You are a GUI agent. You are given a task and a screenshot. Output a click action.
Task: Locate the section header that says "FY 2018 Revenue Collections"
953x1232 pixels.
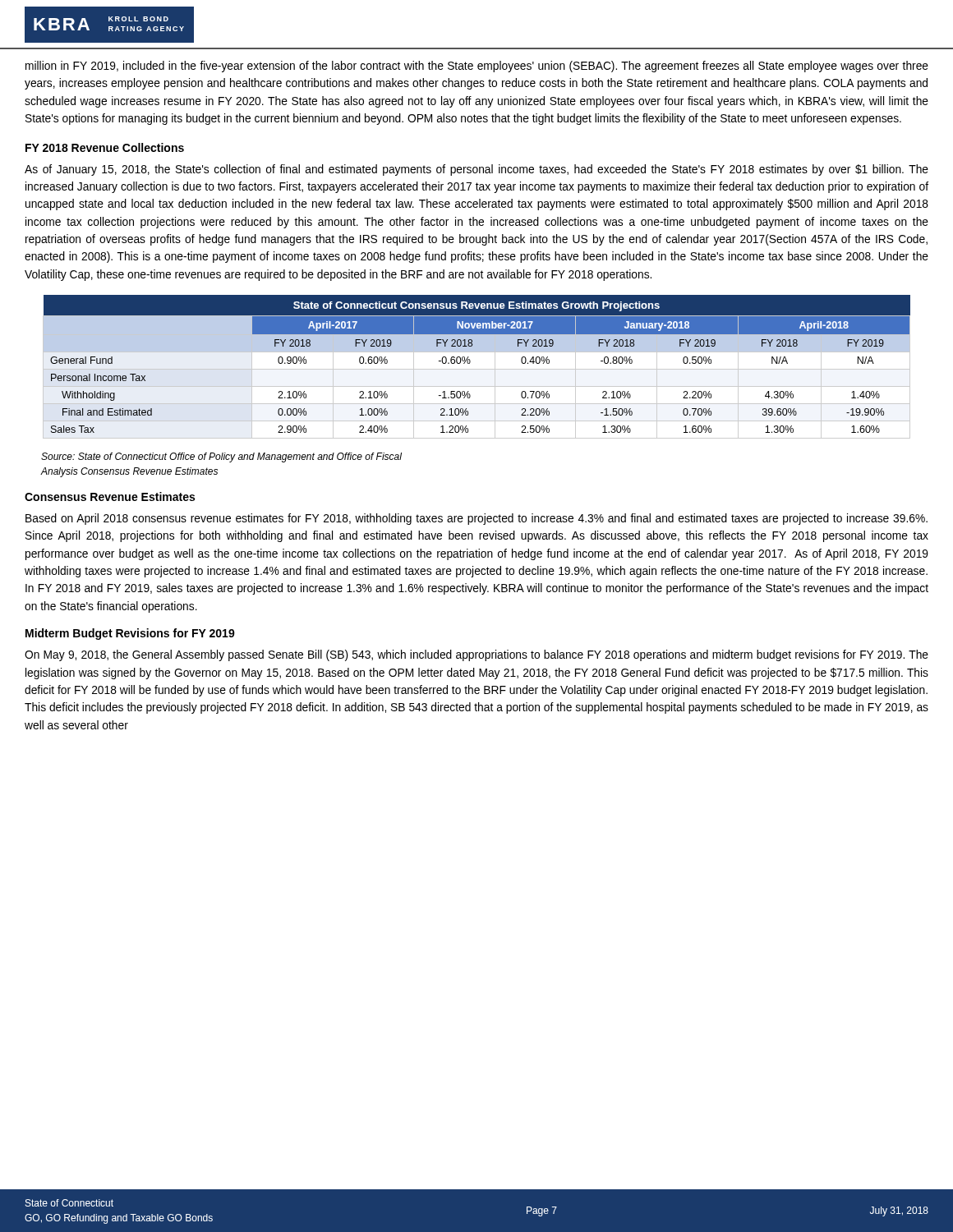coord(104,147)
